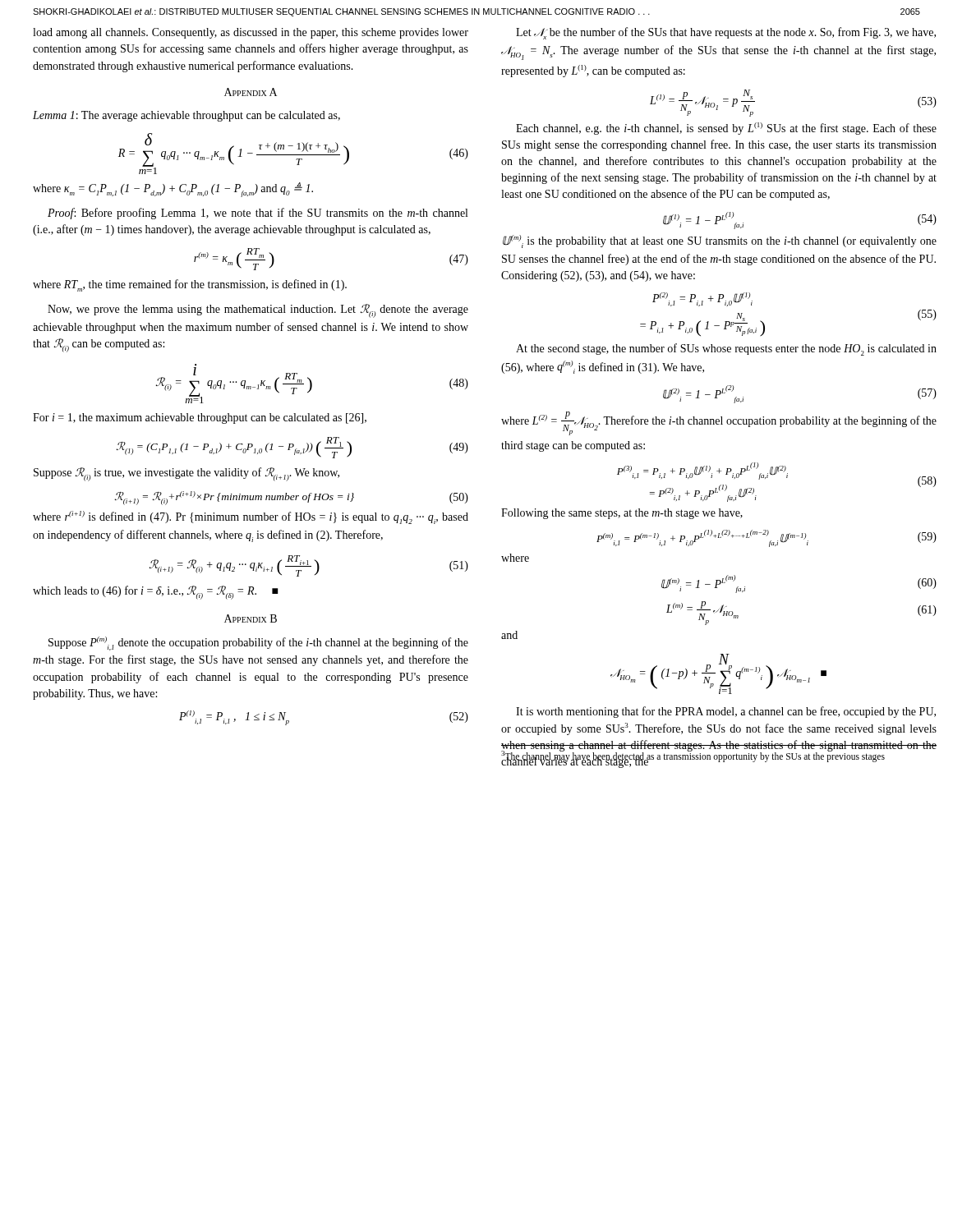
Task: Click the formula that begins "r(m) = κm ("
Action: point(251,259)
